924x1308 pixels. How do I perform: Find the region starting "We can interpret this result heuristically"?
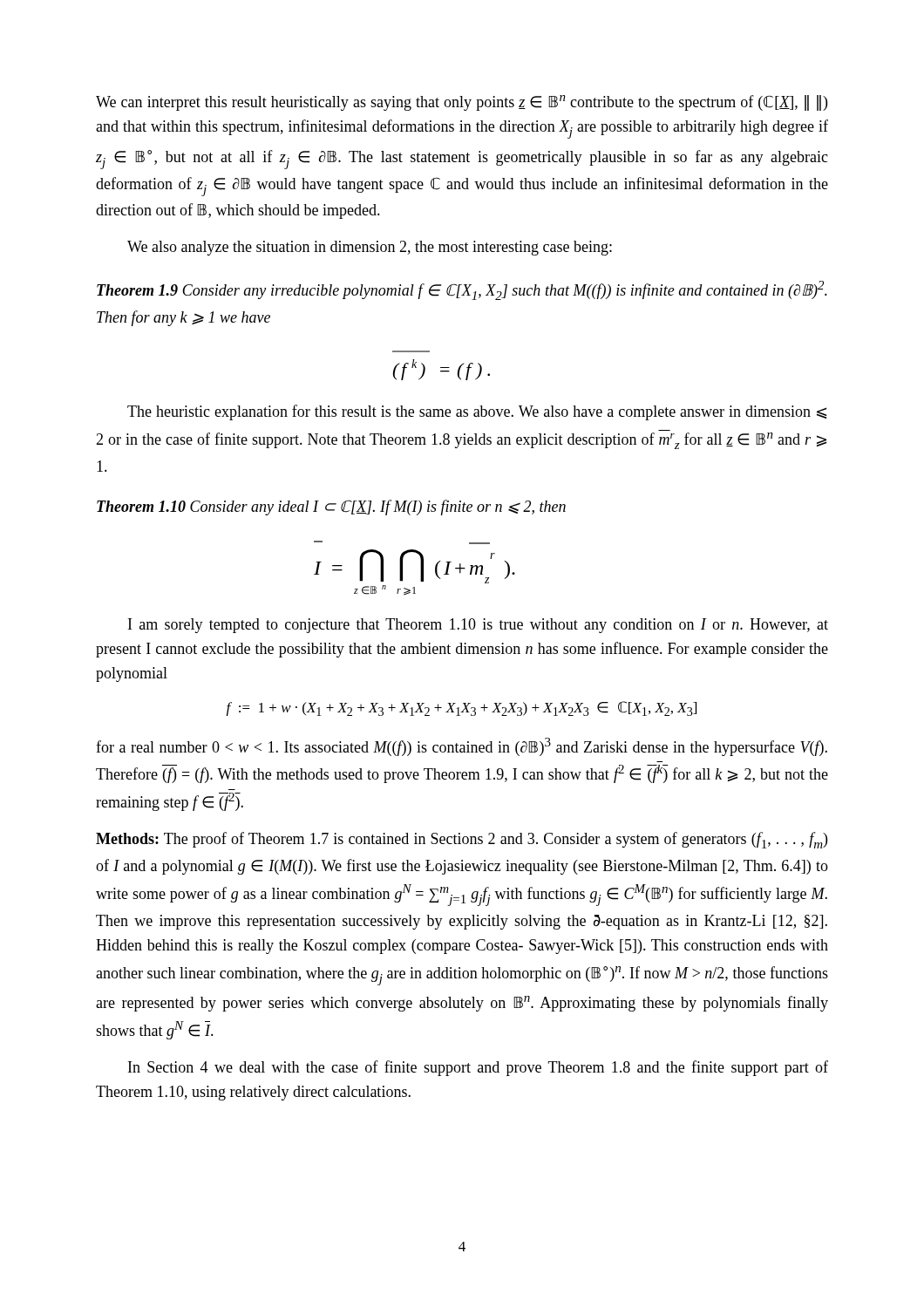(x=462, y=155)
